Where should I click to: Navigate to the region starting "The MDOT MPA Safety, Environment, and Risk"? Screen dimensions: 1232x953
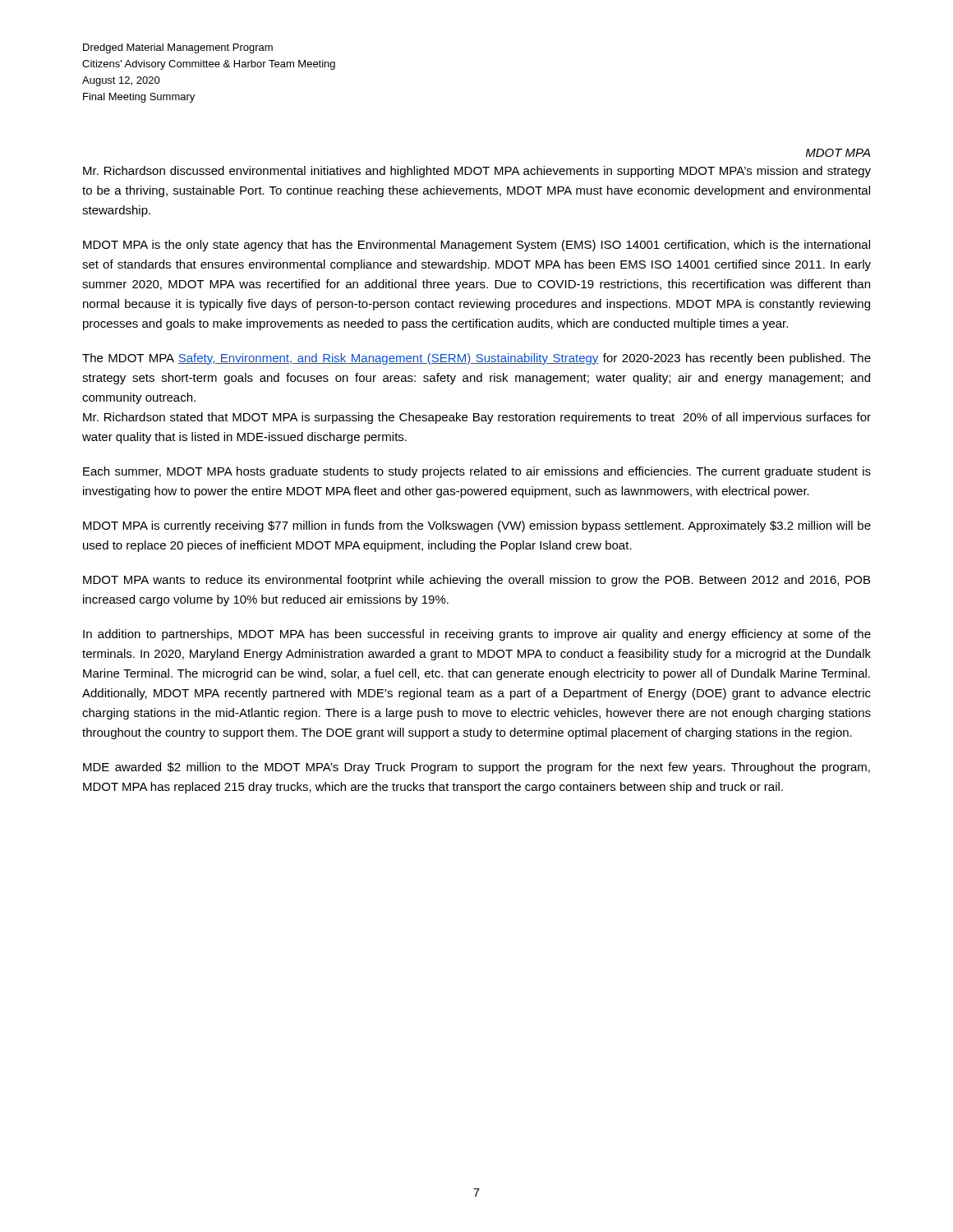point(476,359)
